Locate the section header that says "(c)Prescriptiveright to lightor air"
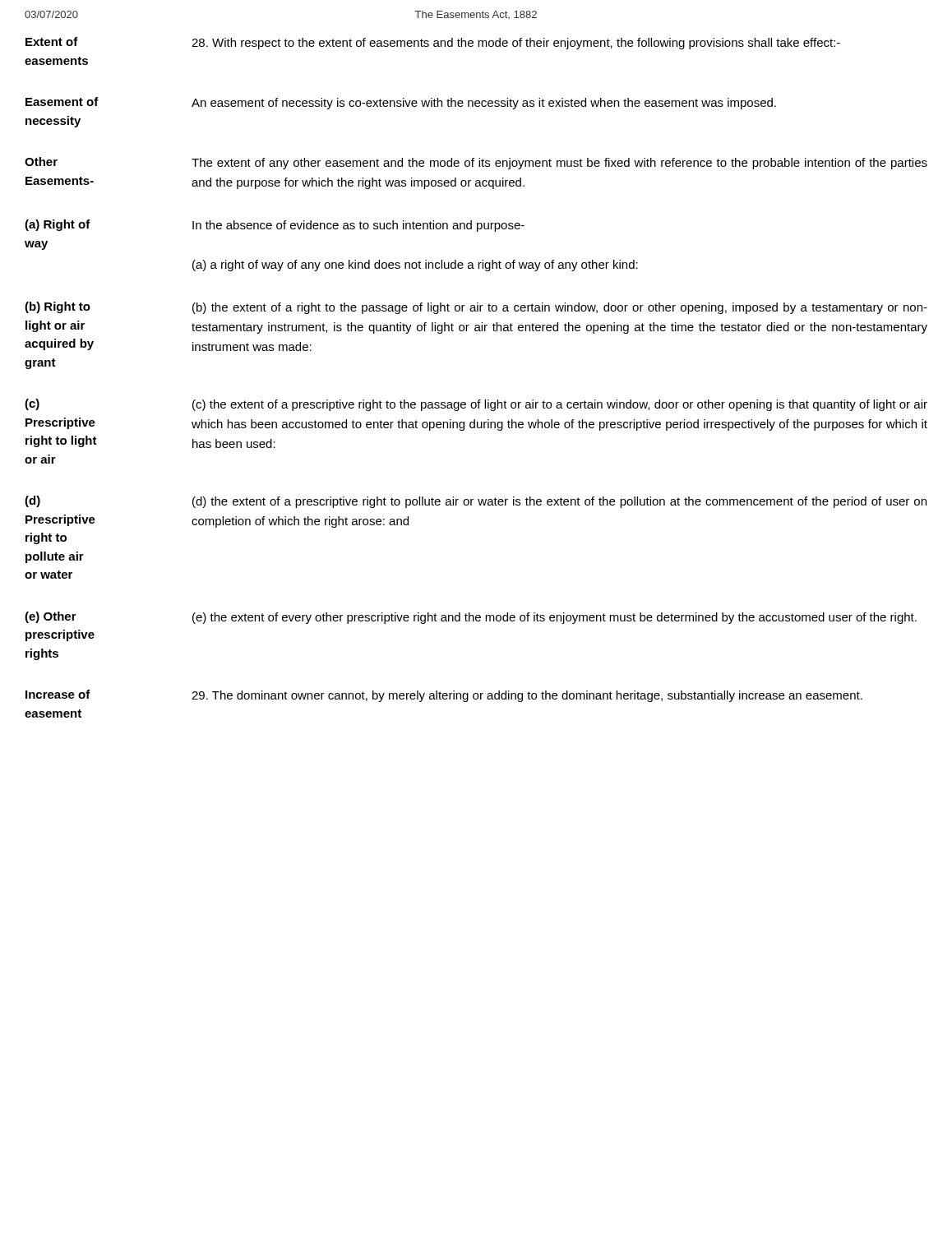The image size is (952, 1233). pyautogui.click(x=61, y=431)
